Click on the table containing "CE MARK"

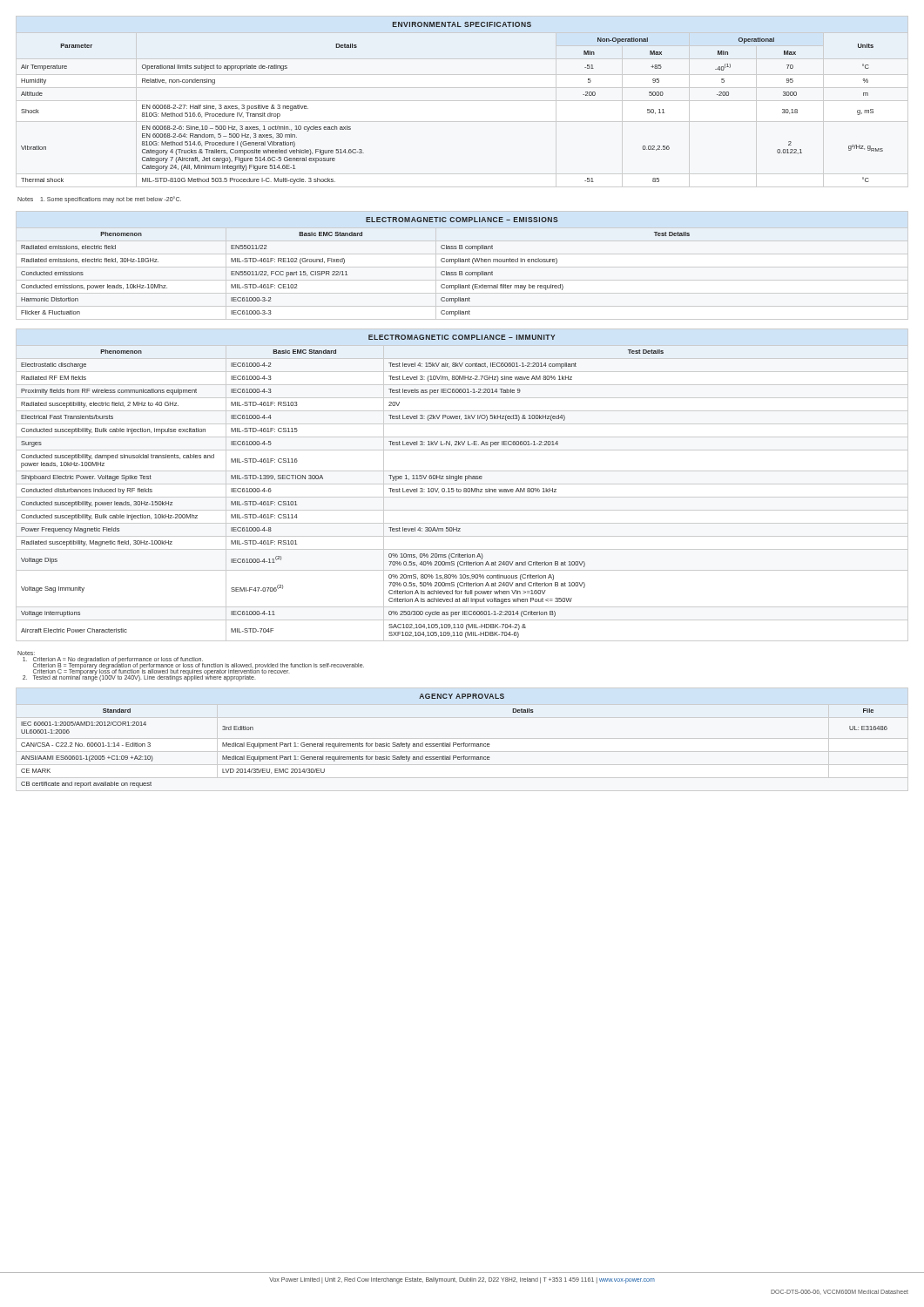click(x=462, y=739)
